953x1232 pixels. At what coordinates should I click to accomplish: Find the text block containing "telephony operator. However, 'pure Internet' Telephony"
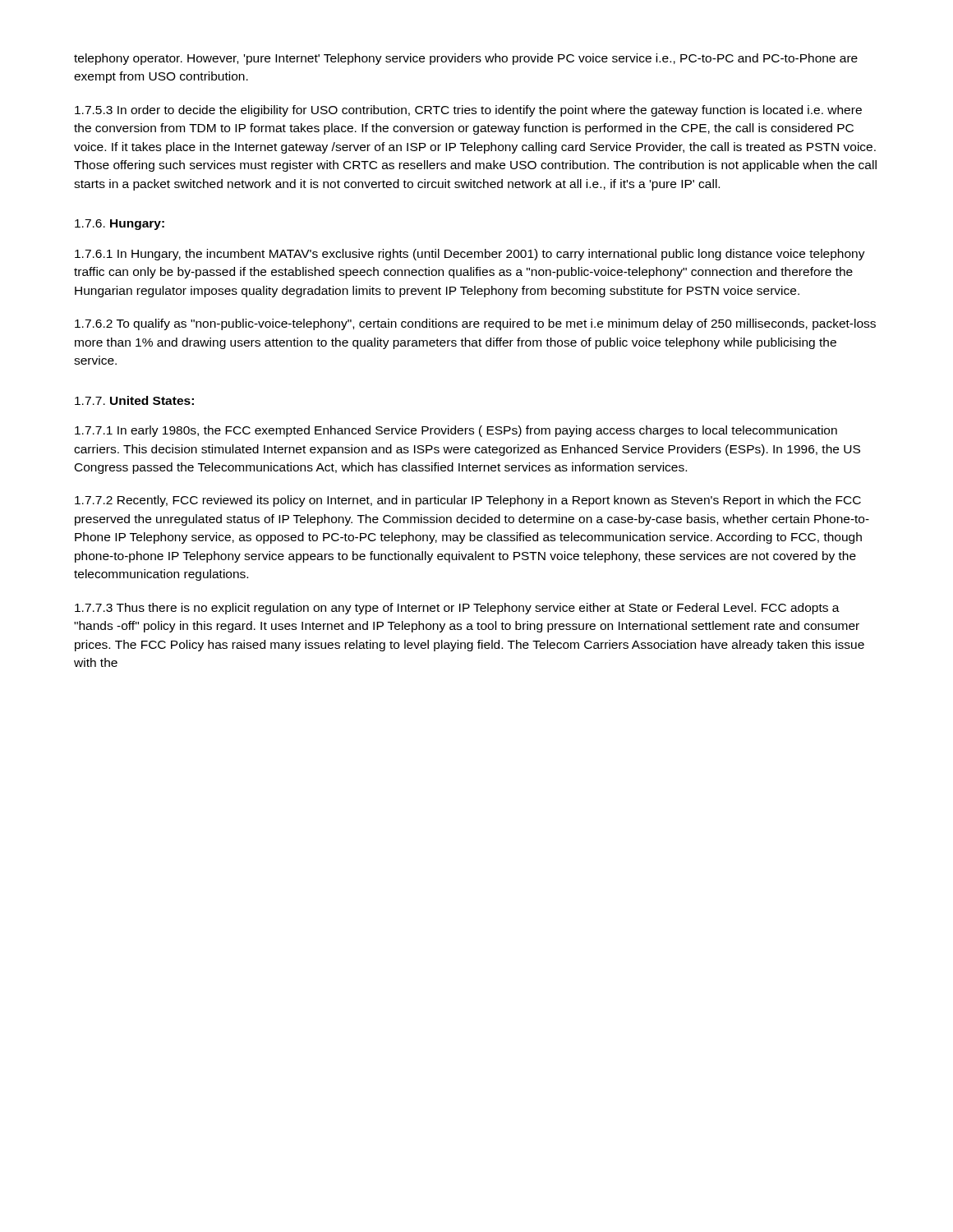(x=466, y=67)
